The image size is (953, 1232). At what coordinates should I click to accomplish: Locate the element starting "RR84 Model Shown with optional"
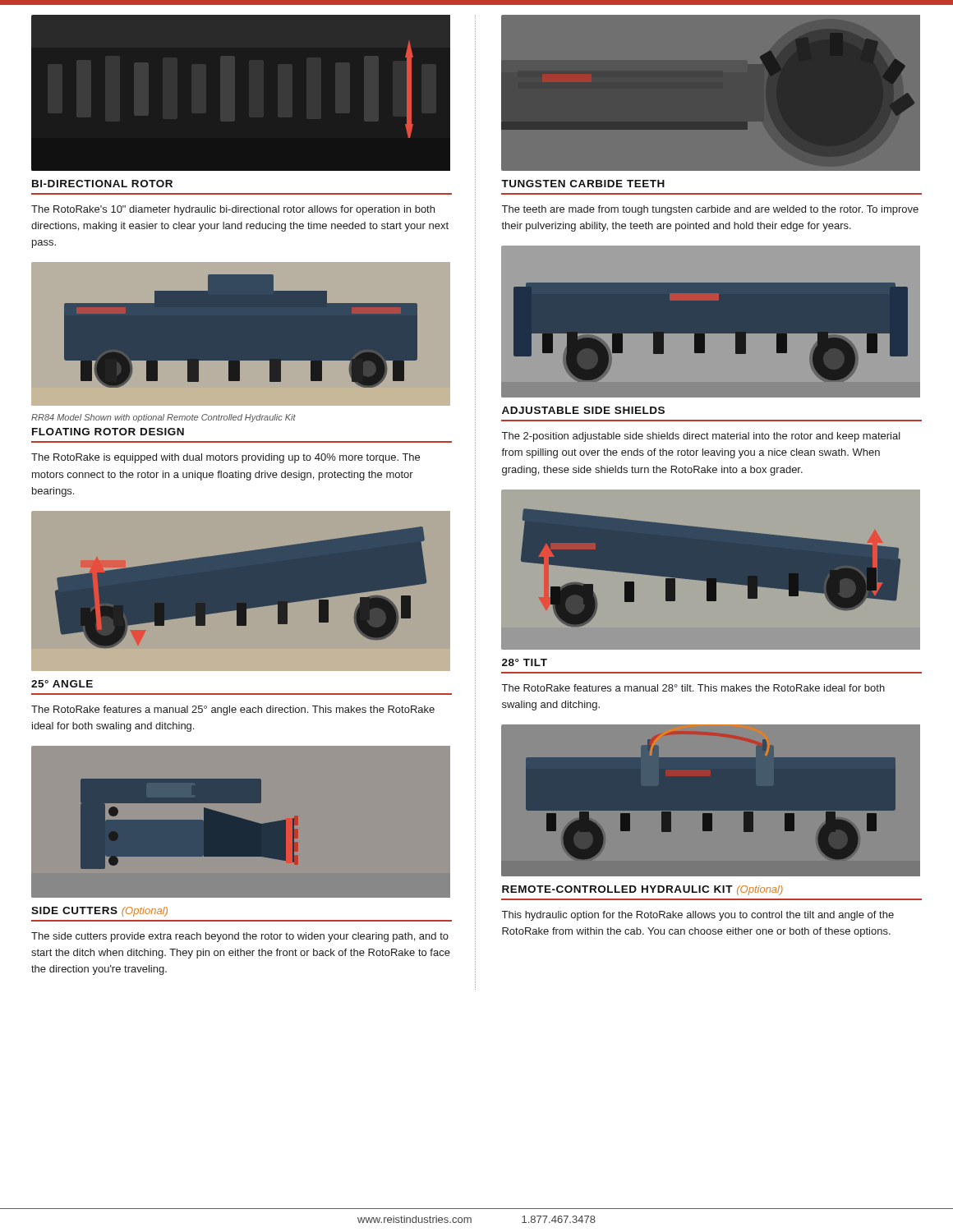click(x=163, y=418)
